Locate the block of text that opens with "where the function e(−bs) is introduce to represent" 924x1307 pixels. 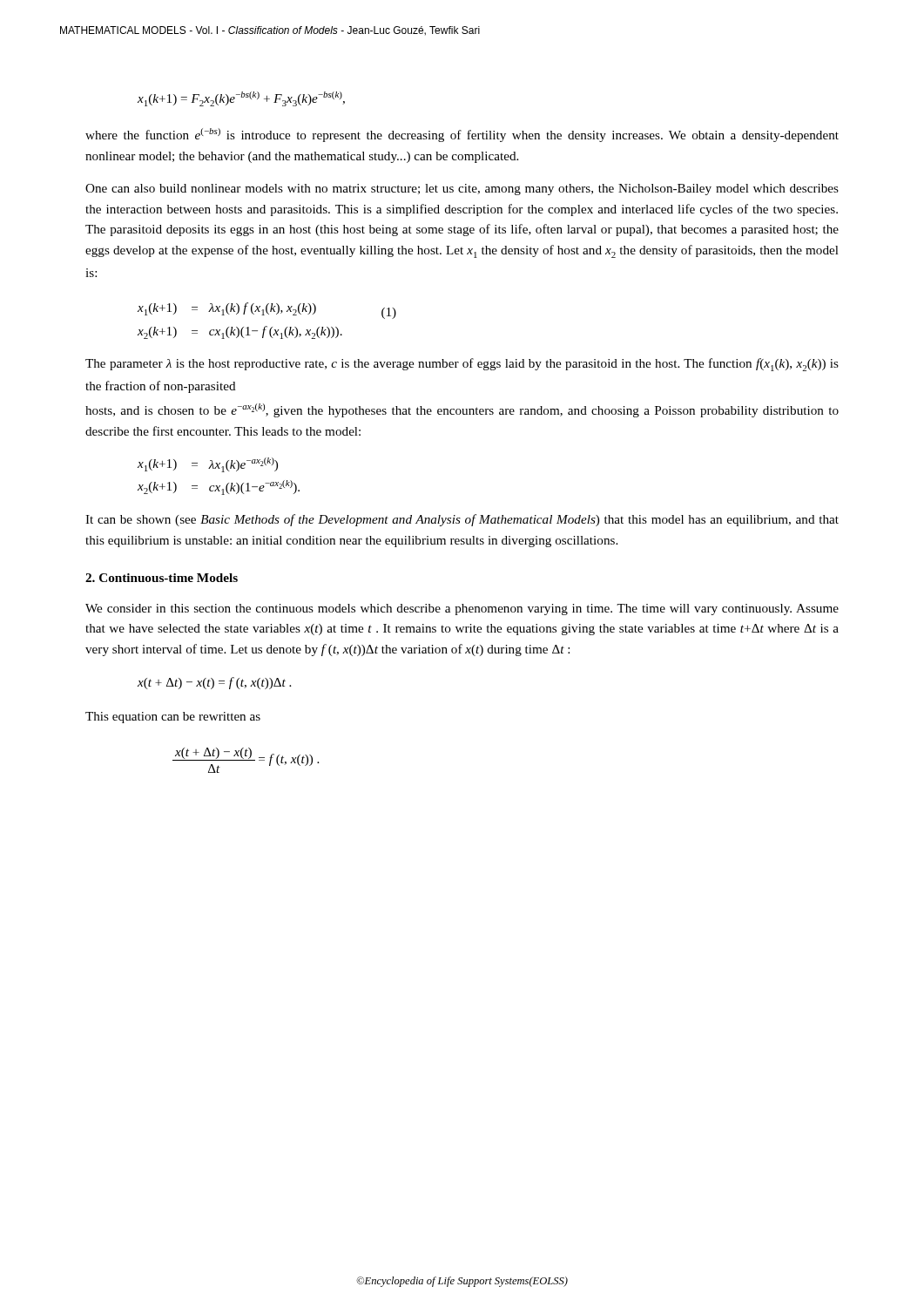point(462,144)
